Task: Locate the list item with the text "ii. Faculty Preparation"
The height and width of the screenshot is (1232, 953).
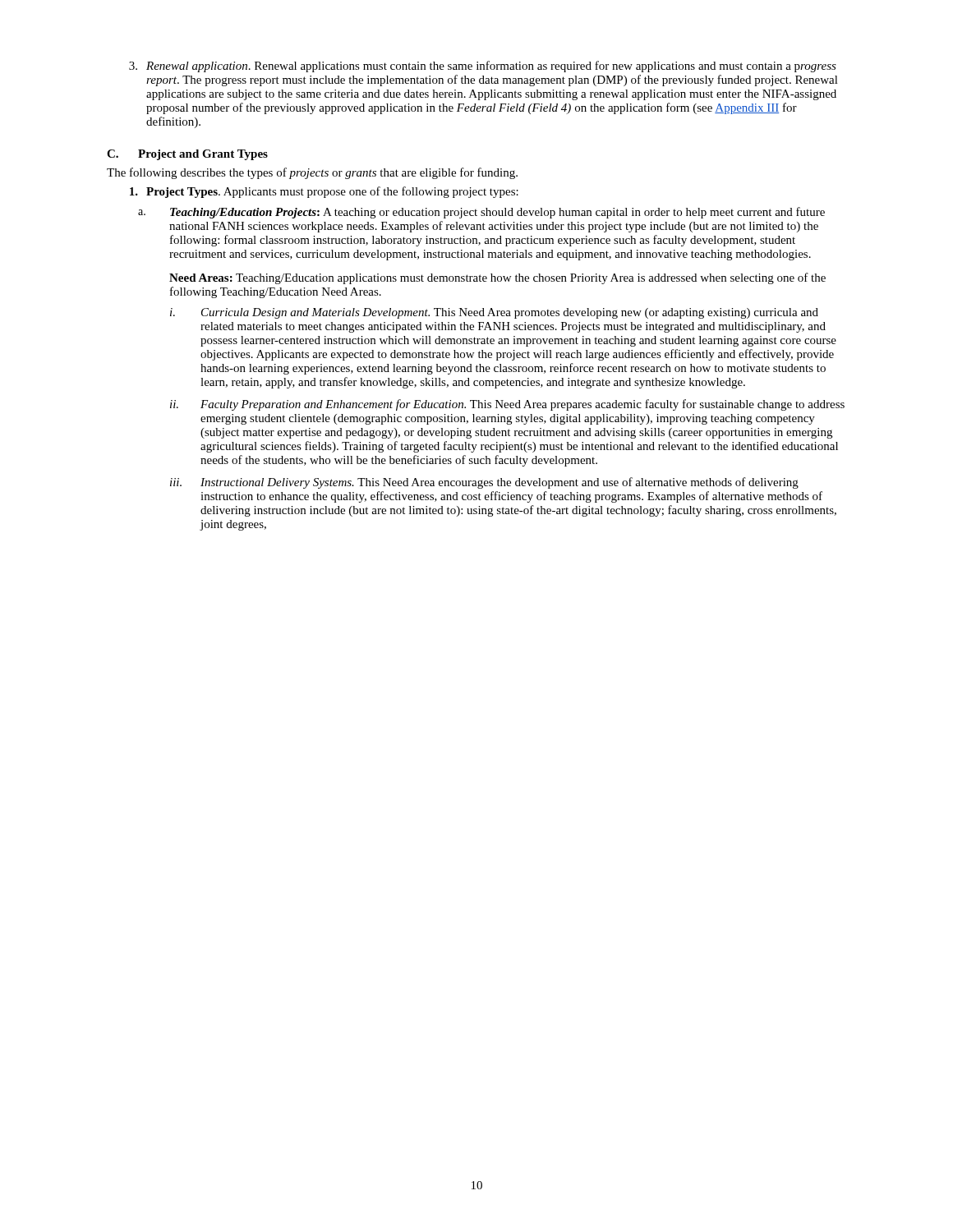Action: [x=508, y=432]
